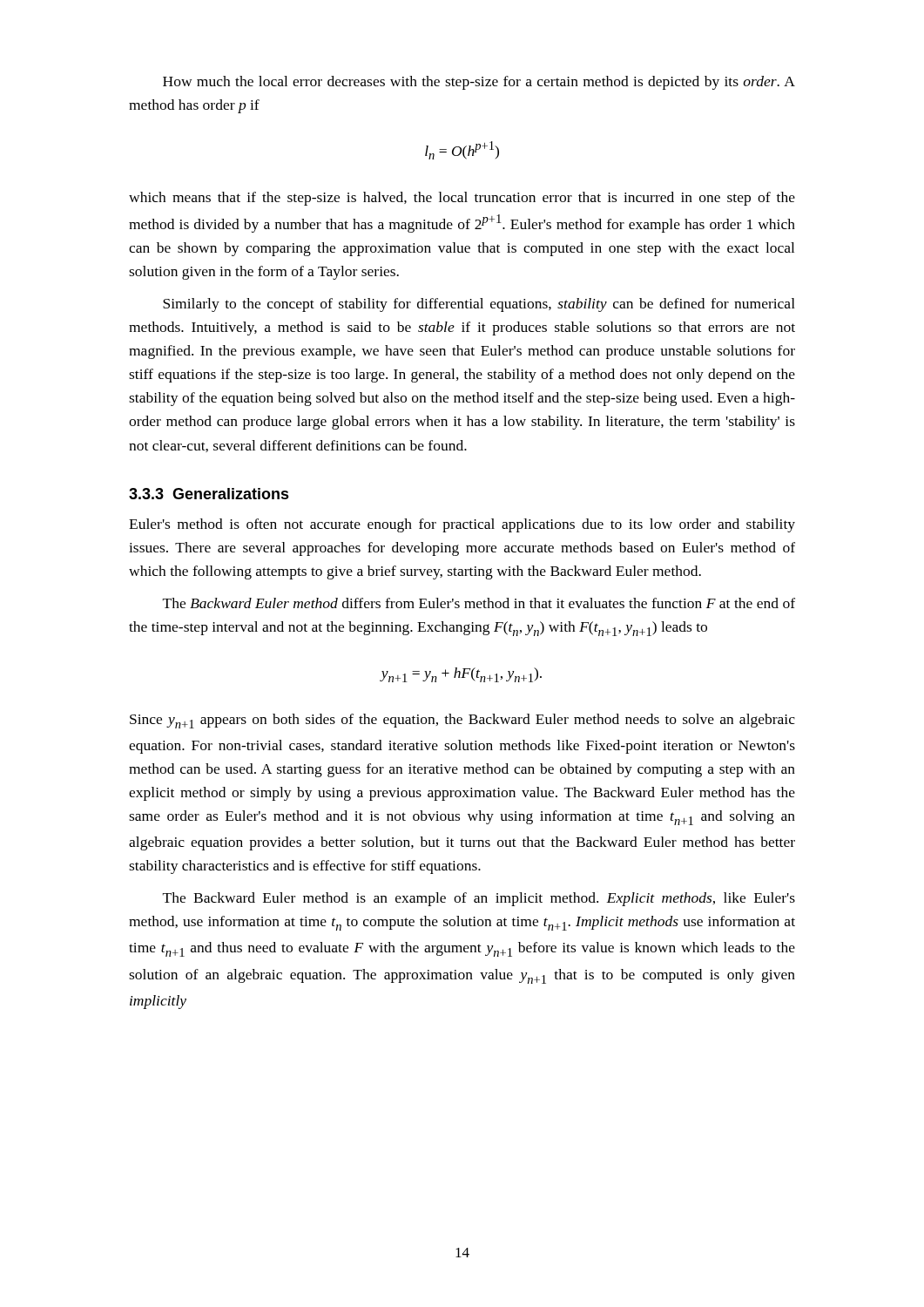Click on the region starting "Euler's method is often not accurate enough for"
Viewport: 924px width, 1307px height.
coord(462,577)
